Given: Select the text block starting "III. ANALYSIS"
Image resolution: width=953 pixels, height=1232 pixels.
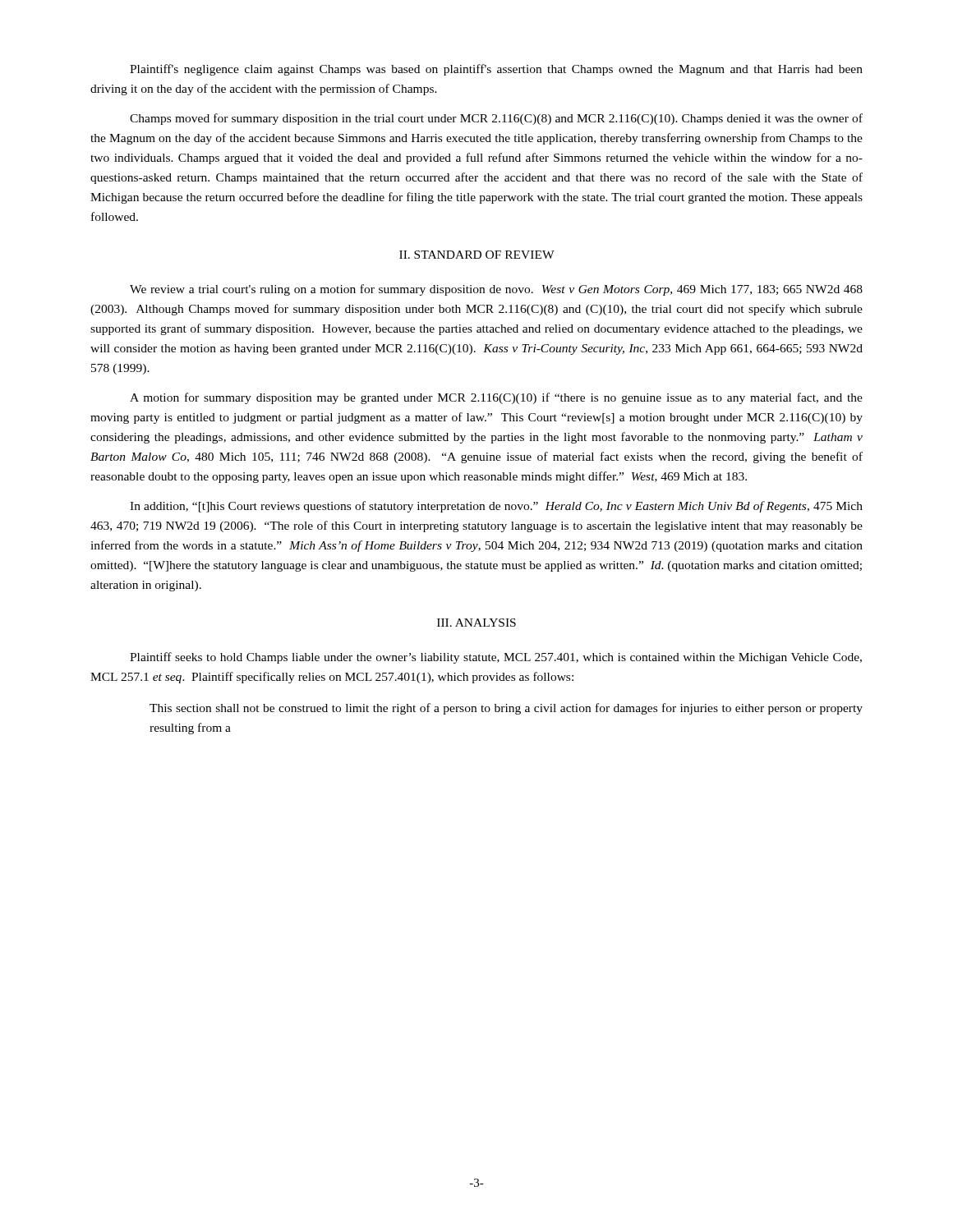Looking at the screenshot, I should pos(476,622).
